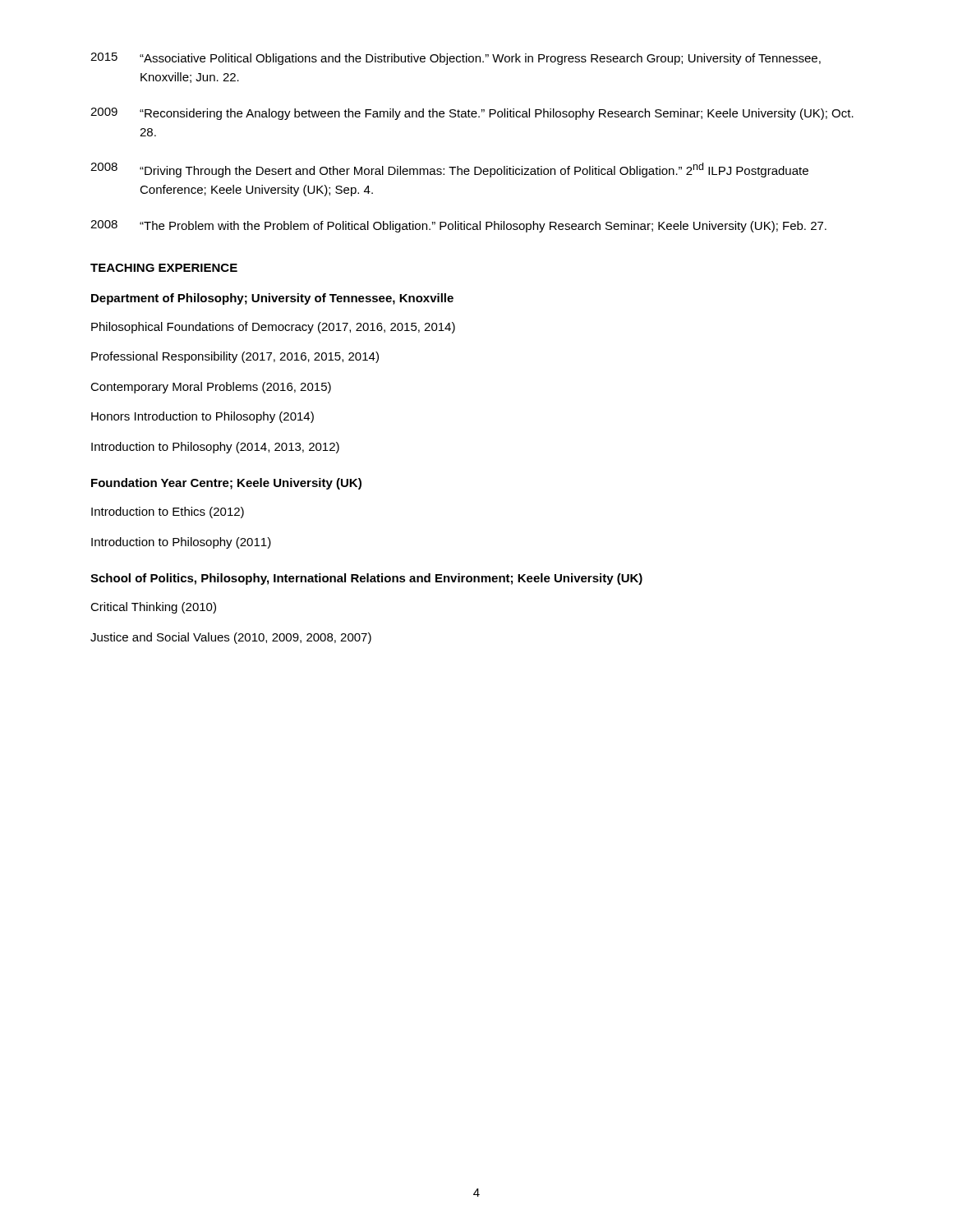Find the region starting "Philosophical Foundations of Democracy"
This screenshot has width=953, height=1232.
(x=273, y=326)
